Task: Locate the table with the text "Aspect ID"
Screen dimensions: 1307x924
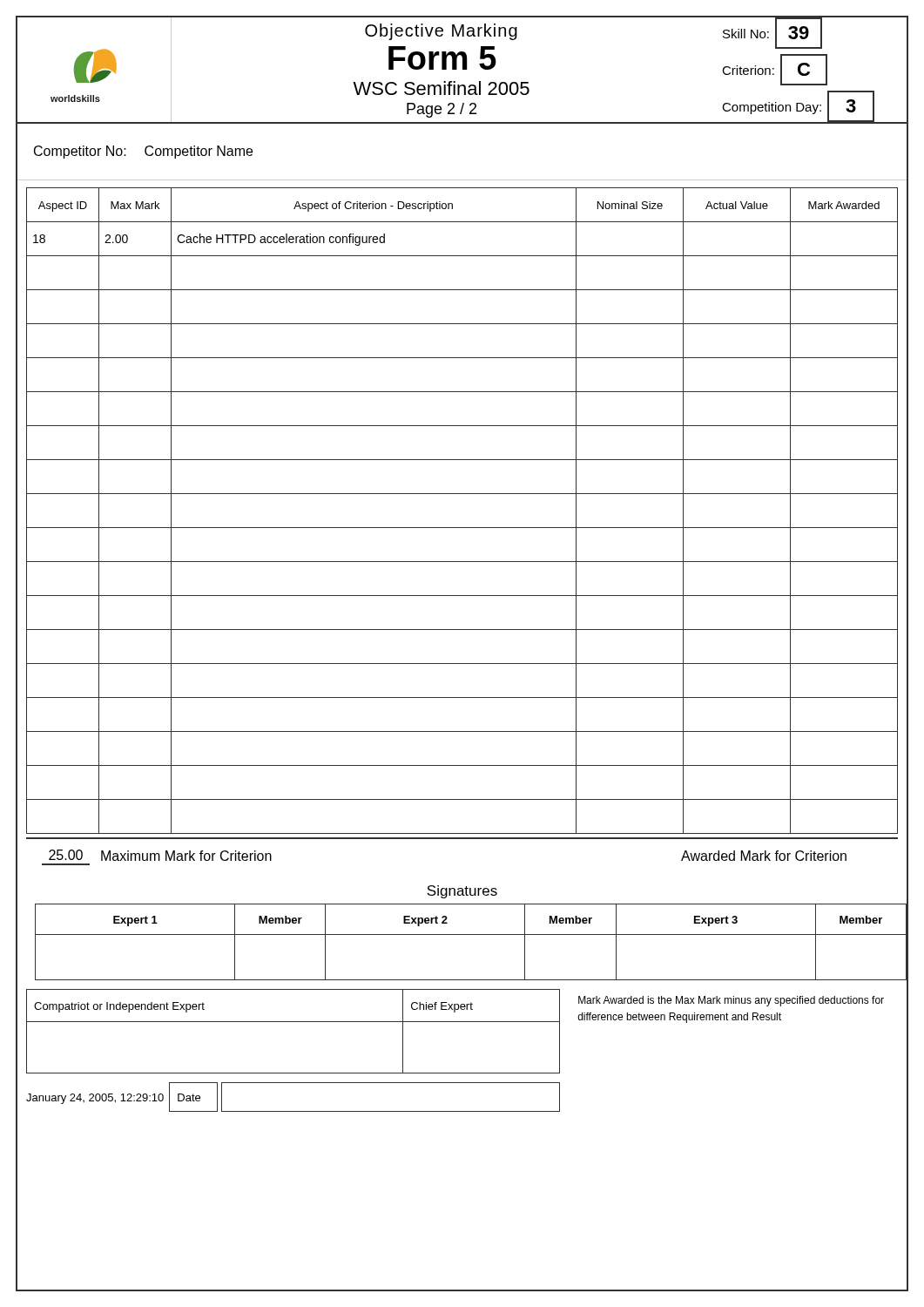Action: (x=462, y=511)
